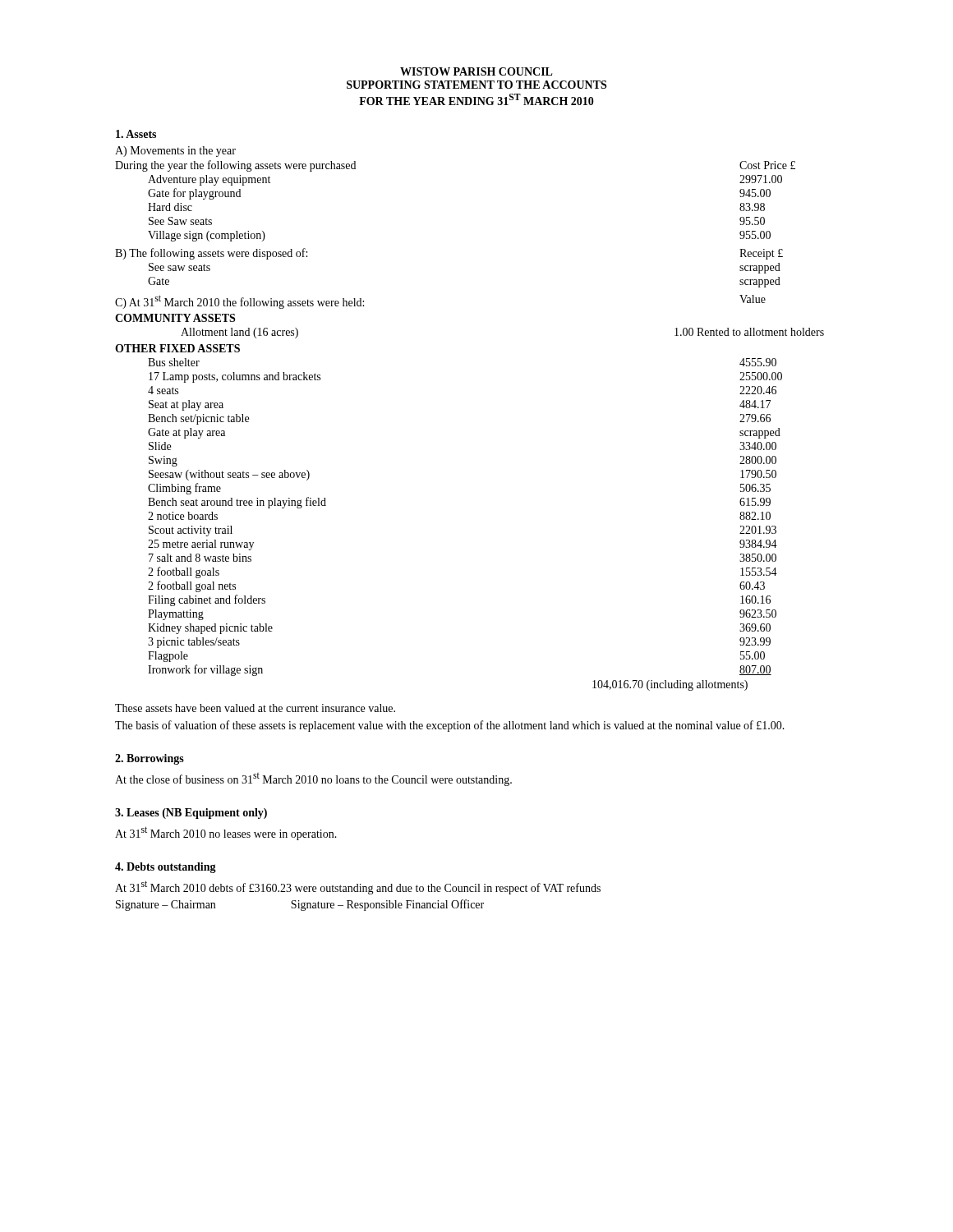953x1232 pixels.
Task: Point to "4. Debts outstanding"
Action: (x=165, y=867)
